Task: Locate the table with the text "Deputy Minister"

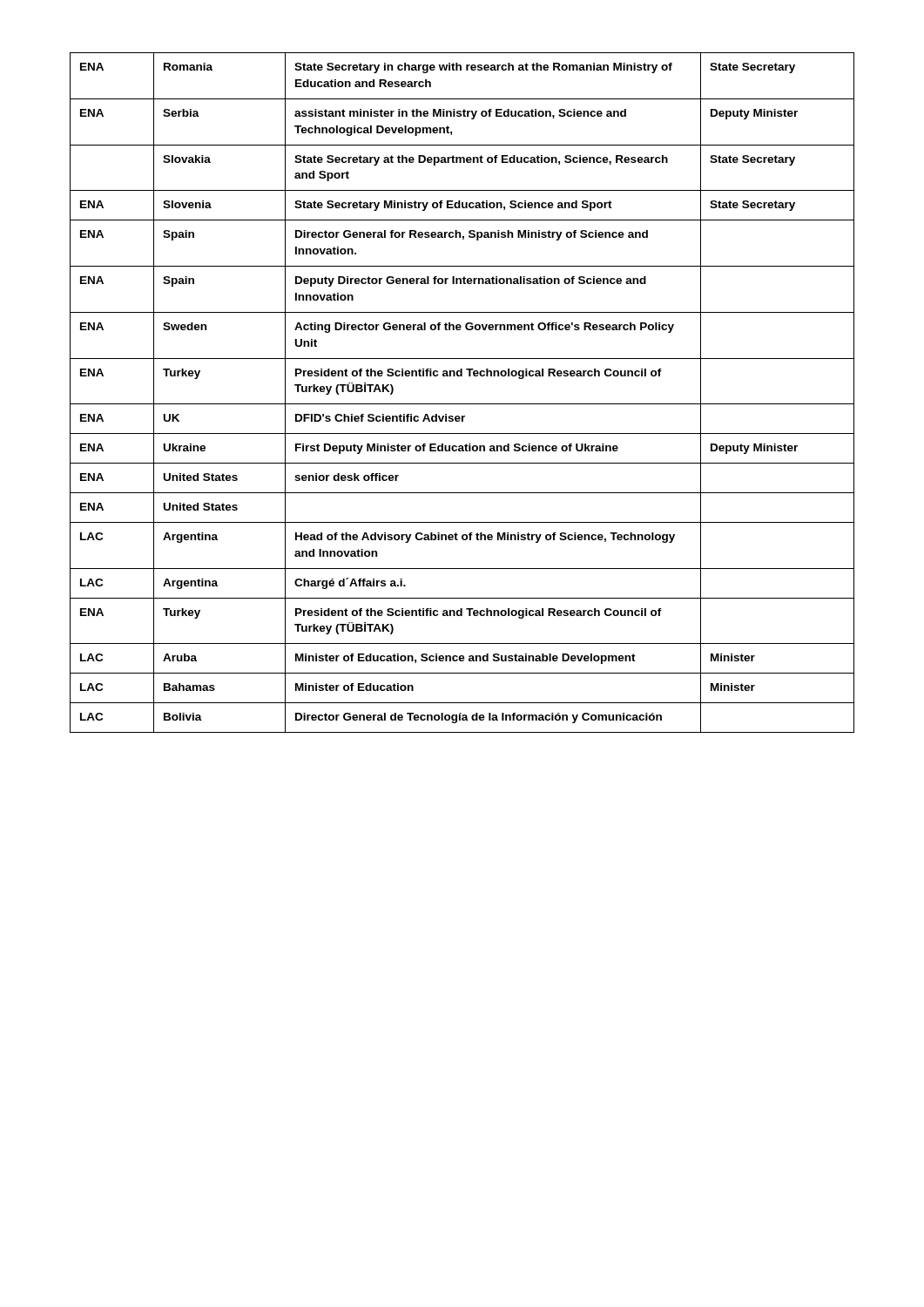Action: click(462, 393)
